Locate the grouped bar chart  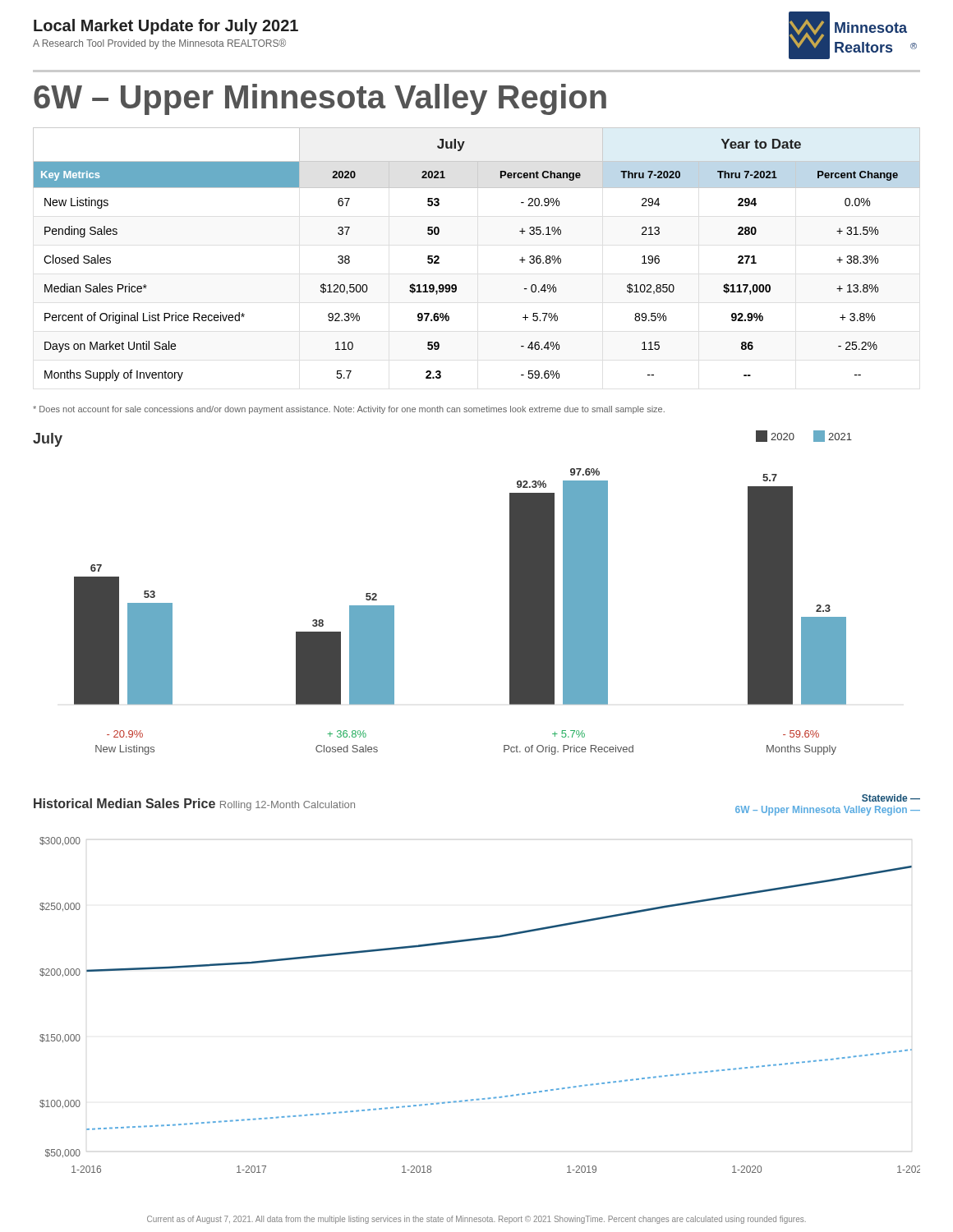pyautogui.click(x=476, y=602)
